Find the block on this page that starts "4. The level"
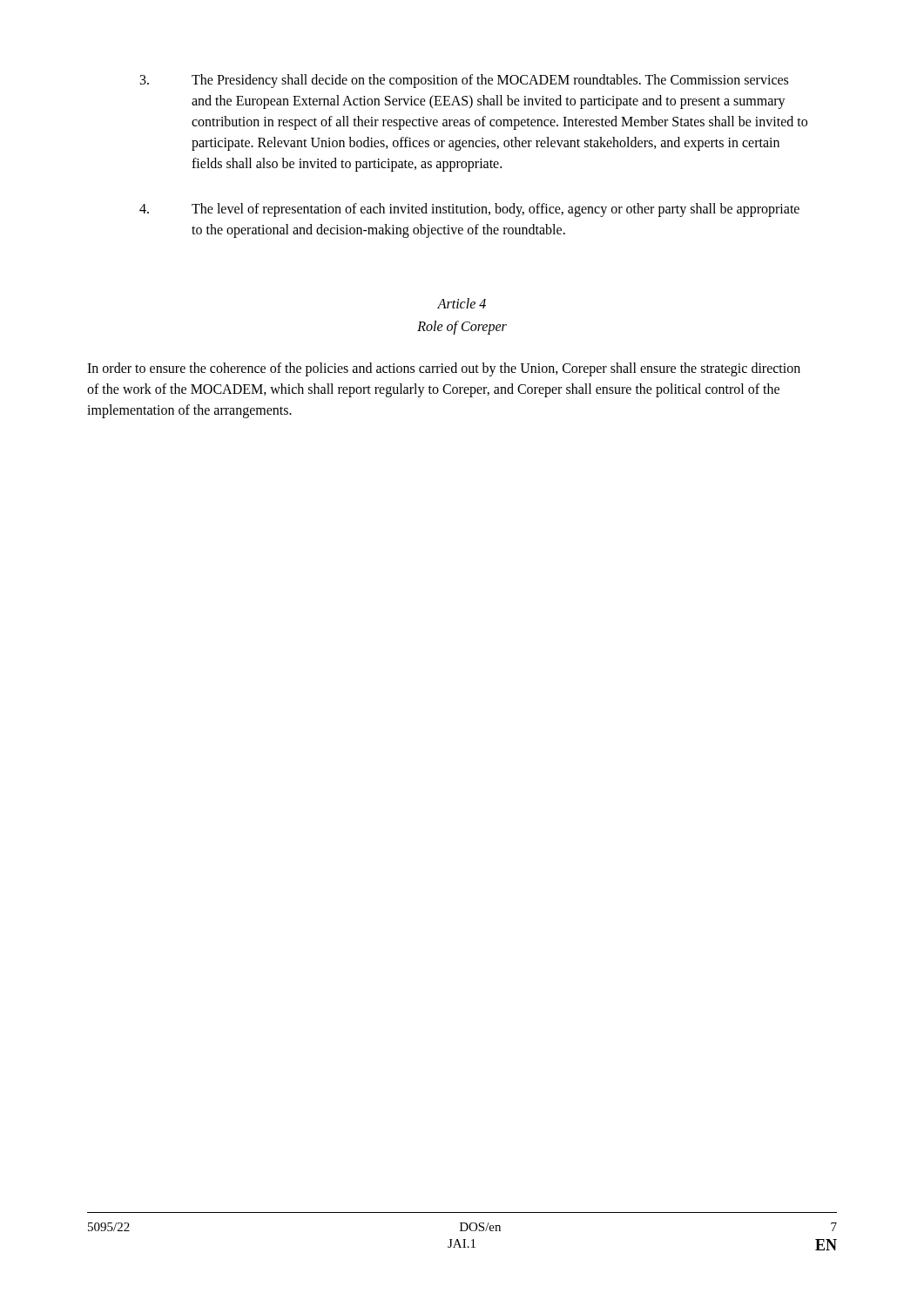Image resolution: width=924 pixels, height=1307 pixels. pyautogui.click(x=475, y=220)
